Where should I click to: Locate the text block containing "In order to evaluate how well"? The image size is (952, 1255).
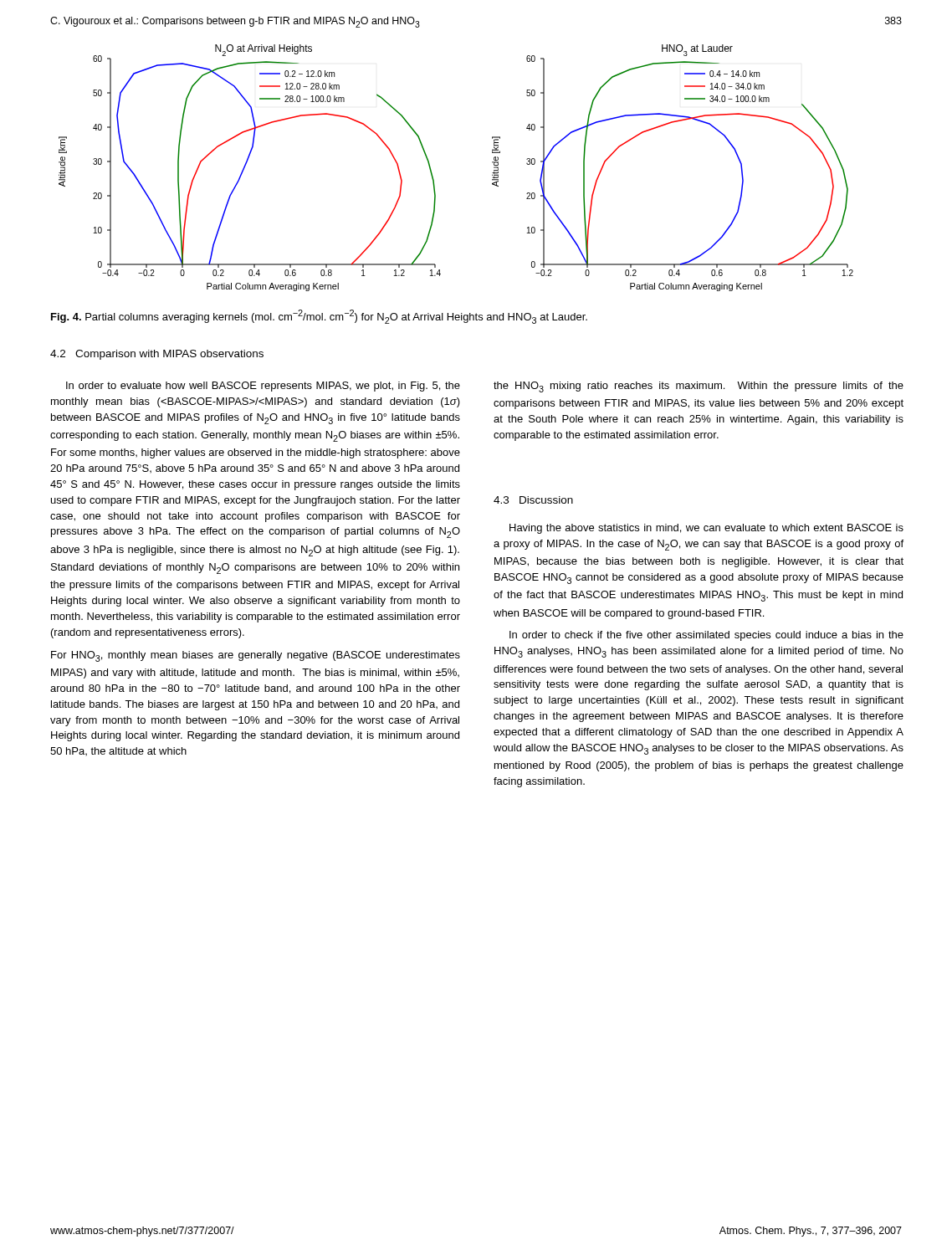(x=255, y=569)
